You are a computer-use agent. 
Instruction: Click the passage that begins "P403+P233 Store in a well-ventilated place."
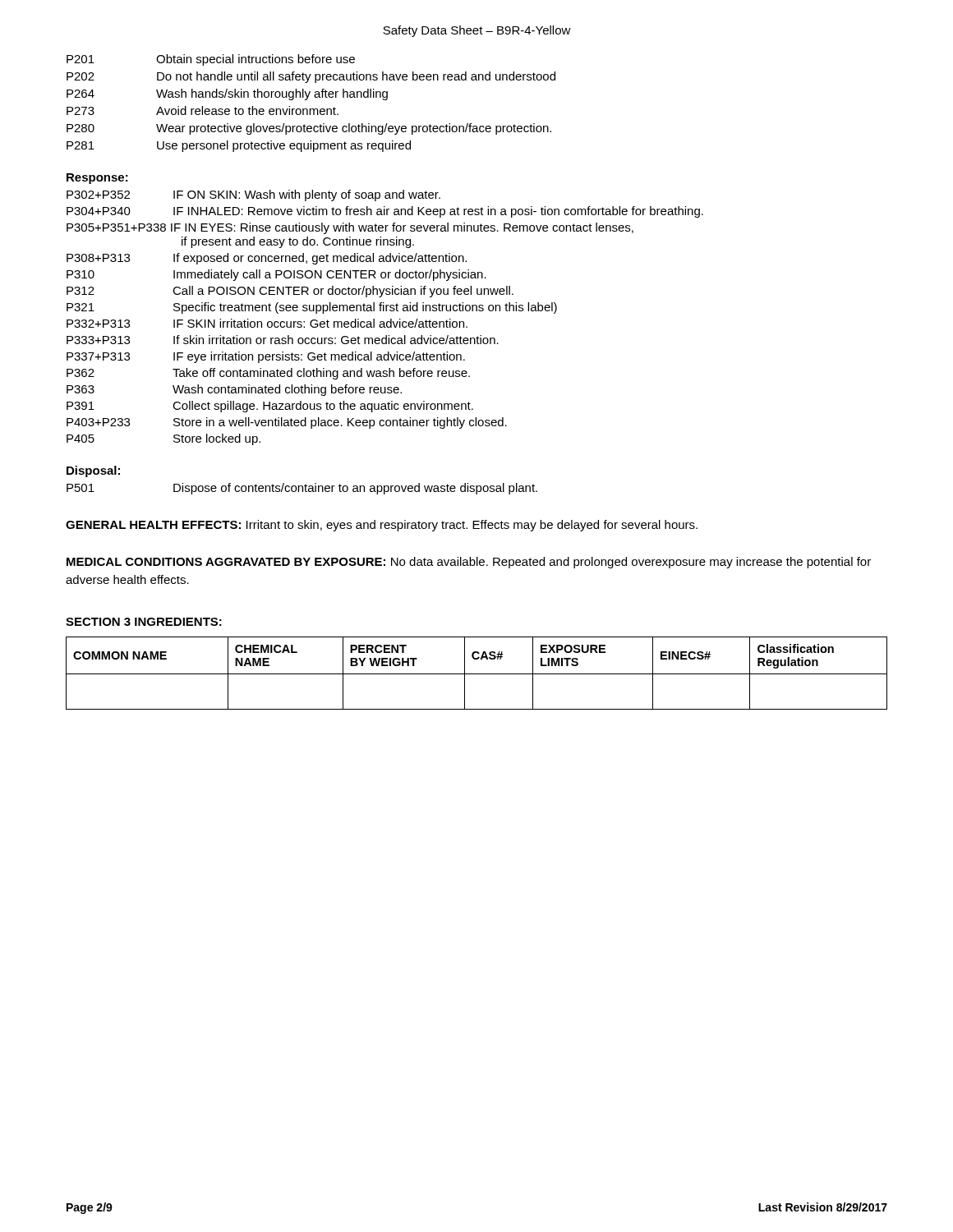pos(287,422)
